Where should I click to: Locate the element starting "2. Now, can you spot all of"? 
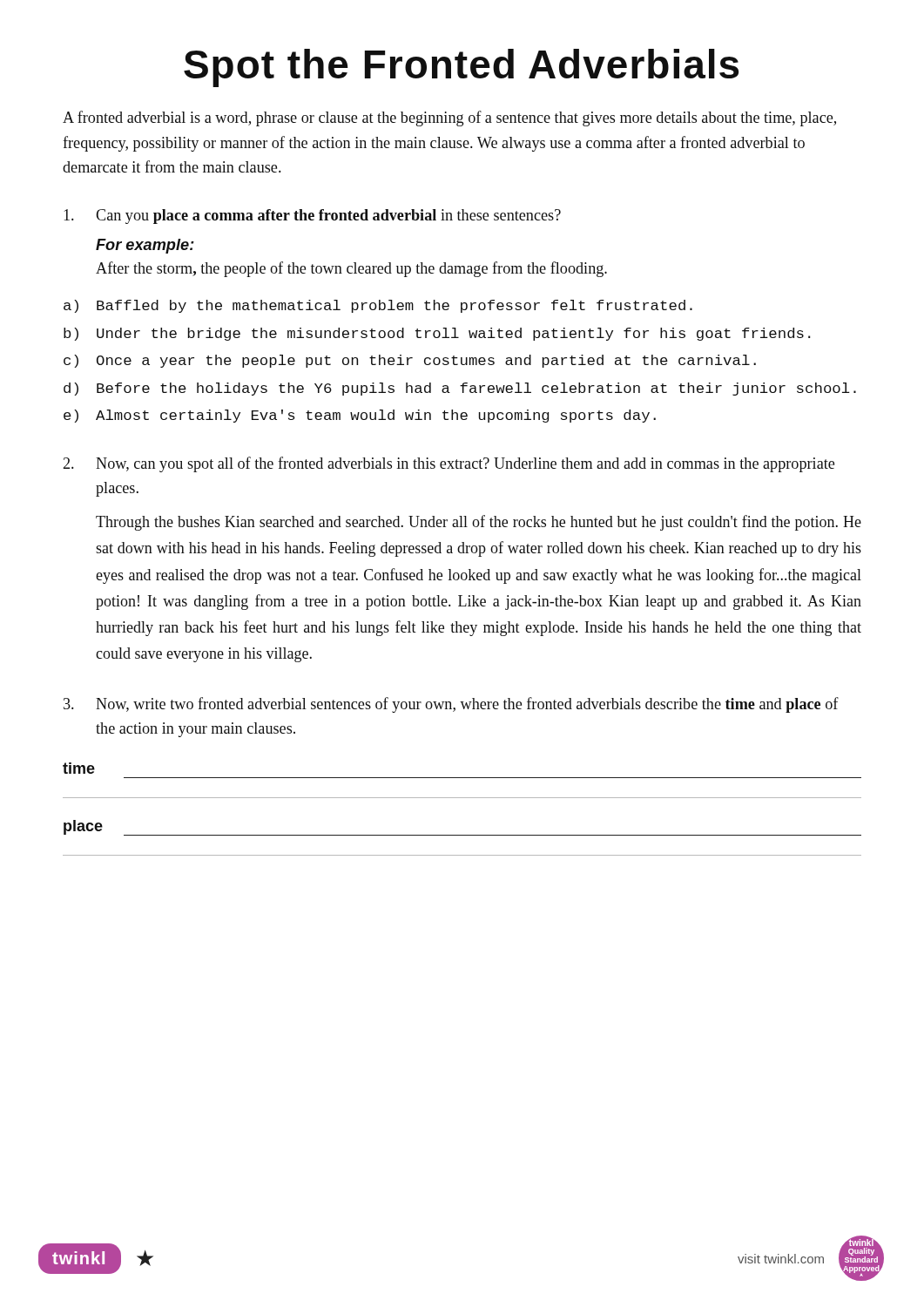pos(462,476)
